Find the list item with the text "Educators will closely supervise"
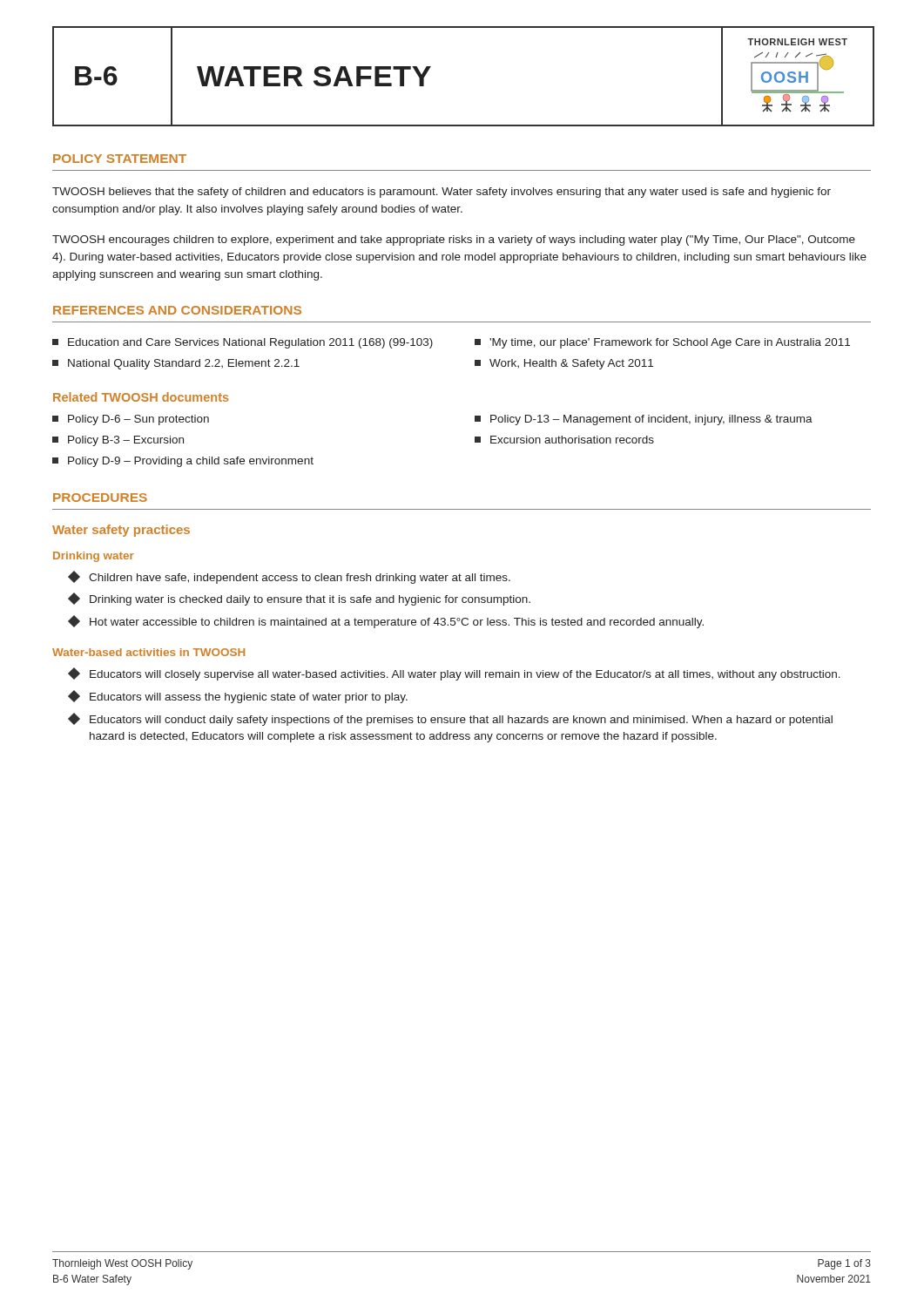Screen dimensions: 1307x924 pos(455,675)
